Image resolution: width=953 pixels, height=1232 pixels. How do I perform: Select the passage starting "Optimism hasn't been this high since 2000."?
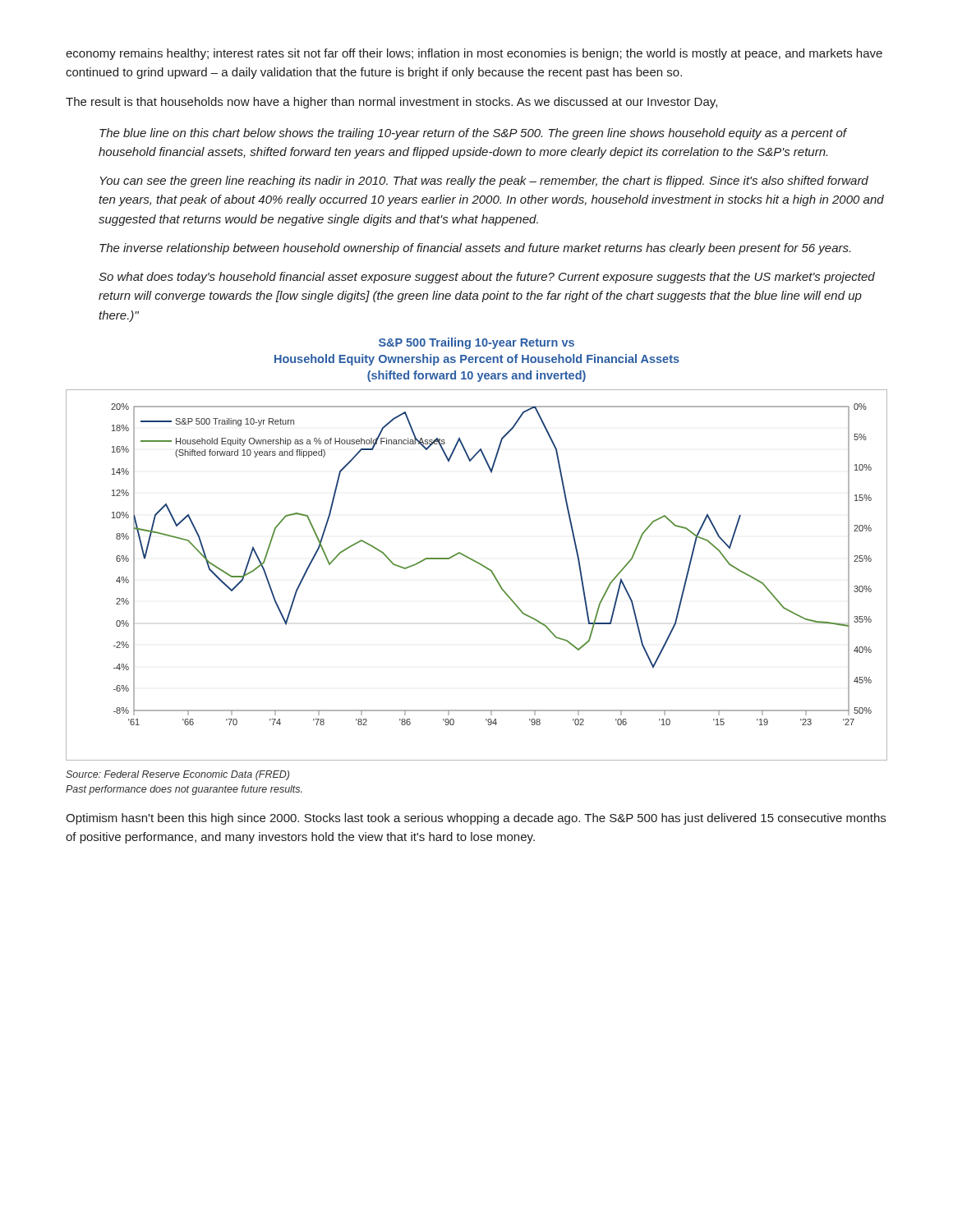476,827
